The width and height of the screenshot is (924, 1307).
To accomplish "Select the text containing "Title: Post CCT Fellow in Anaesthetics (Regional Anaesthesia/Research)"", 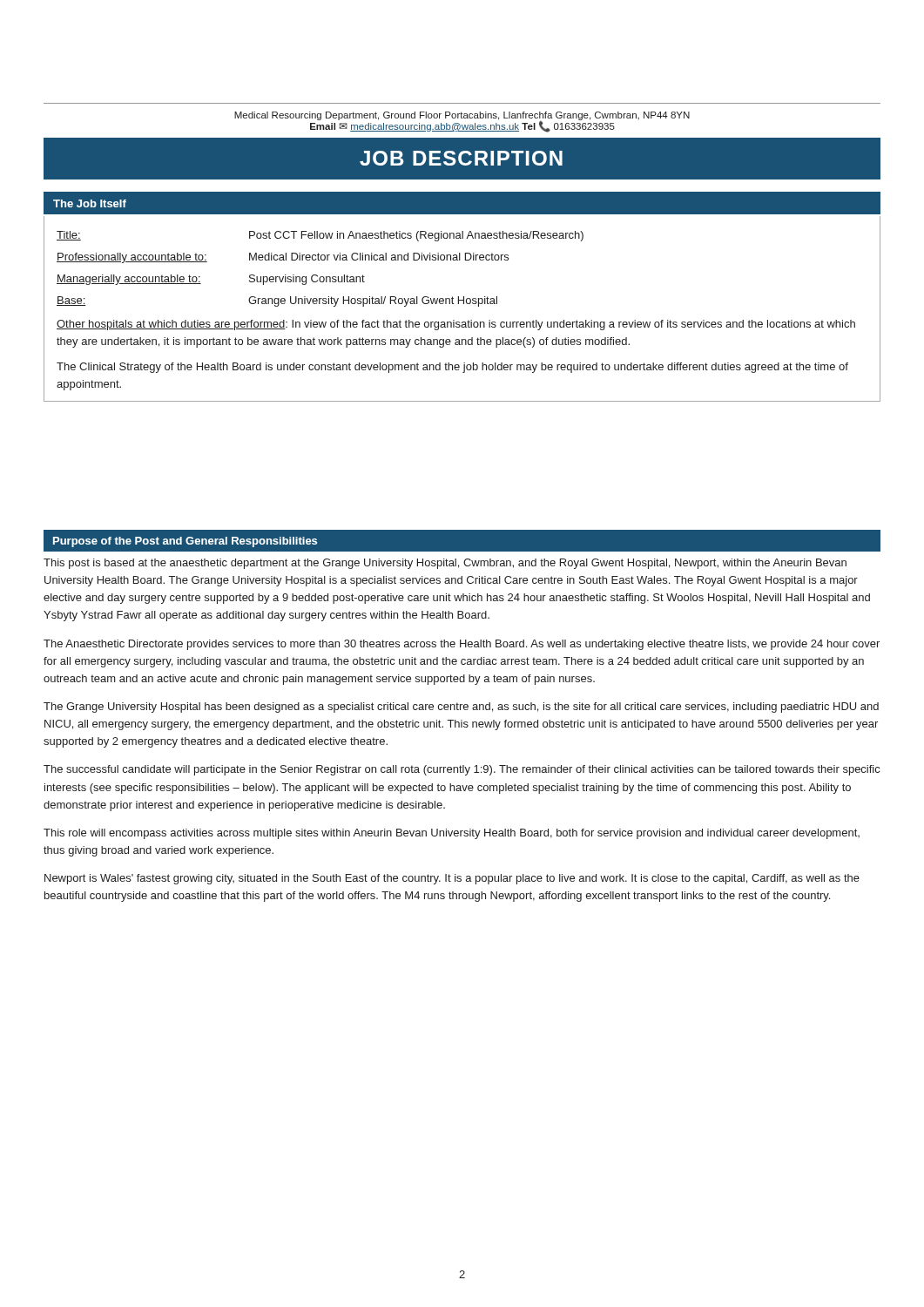I will 462,235.
